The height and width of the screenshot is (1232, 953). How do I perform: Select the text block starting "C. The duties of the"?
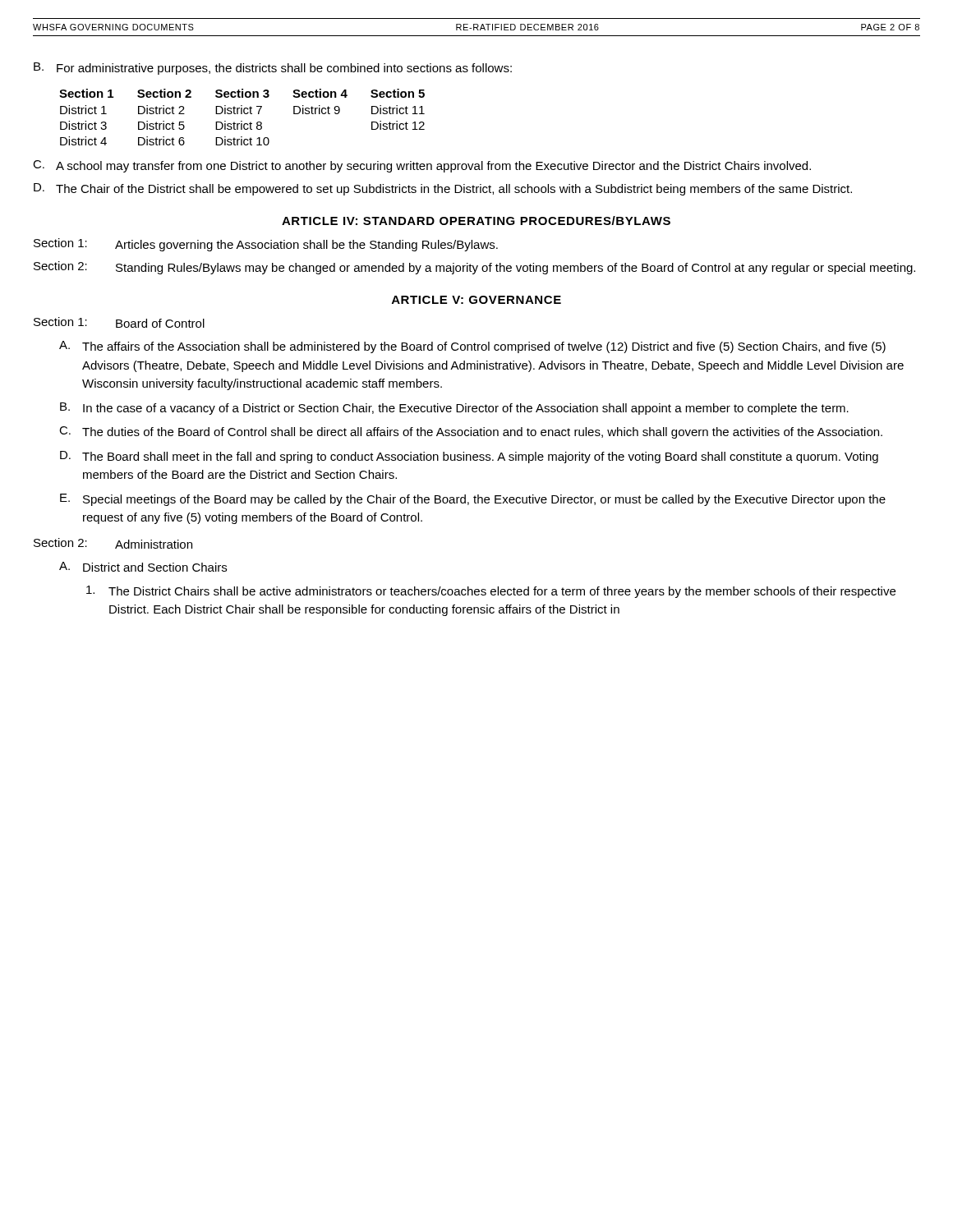[490, 432]
